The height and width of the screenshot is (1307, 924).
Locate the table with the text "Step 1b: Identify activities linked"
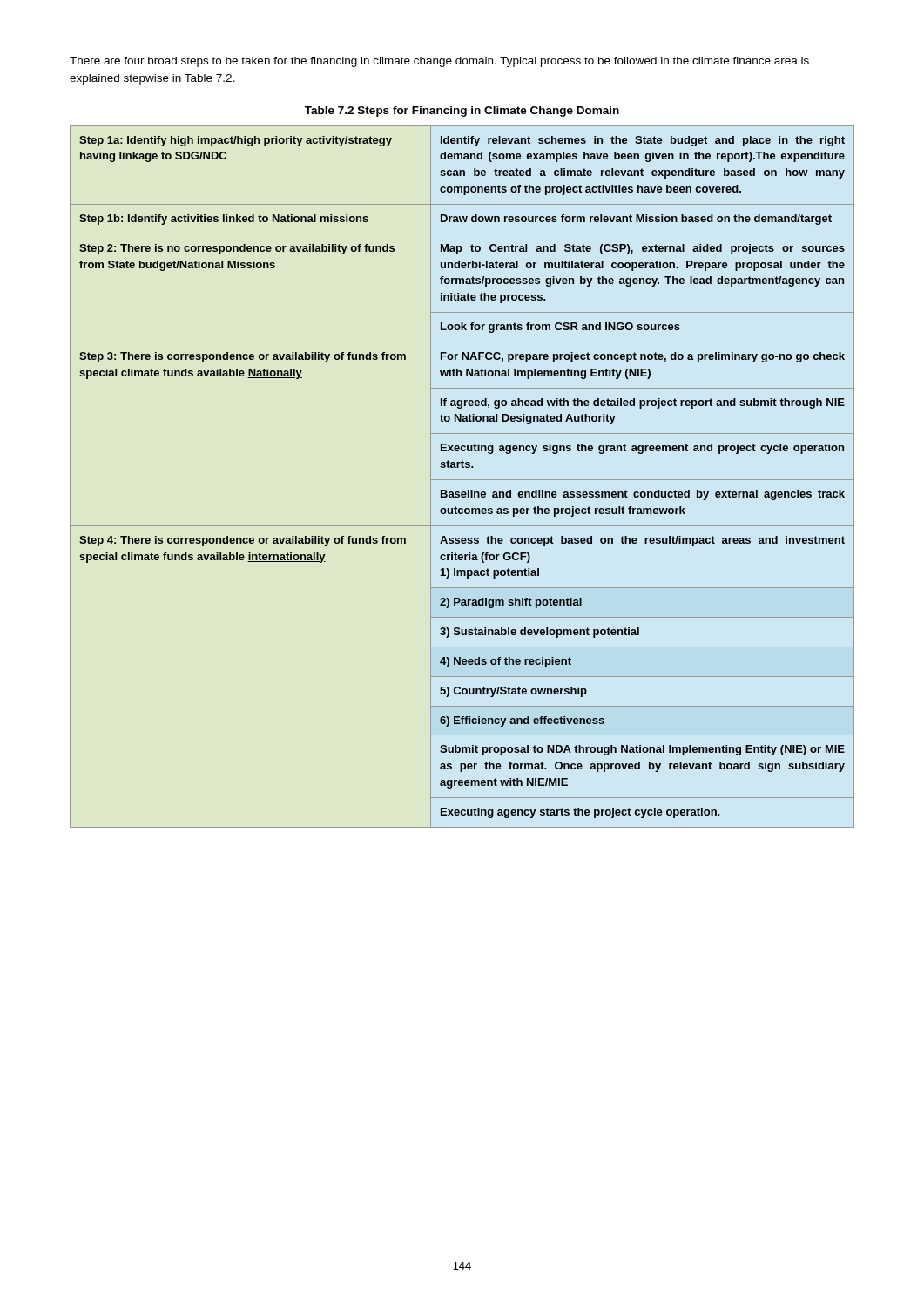[x=462, y=476]
